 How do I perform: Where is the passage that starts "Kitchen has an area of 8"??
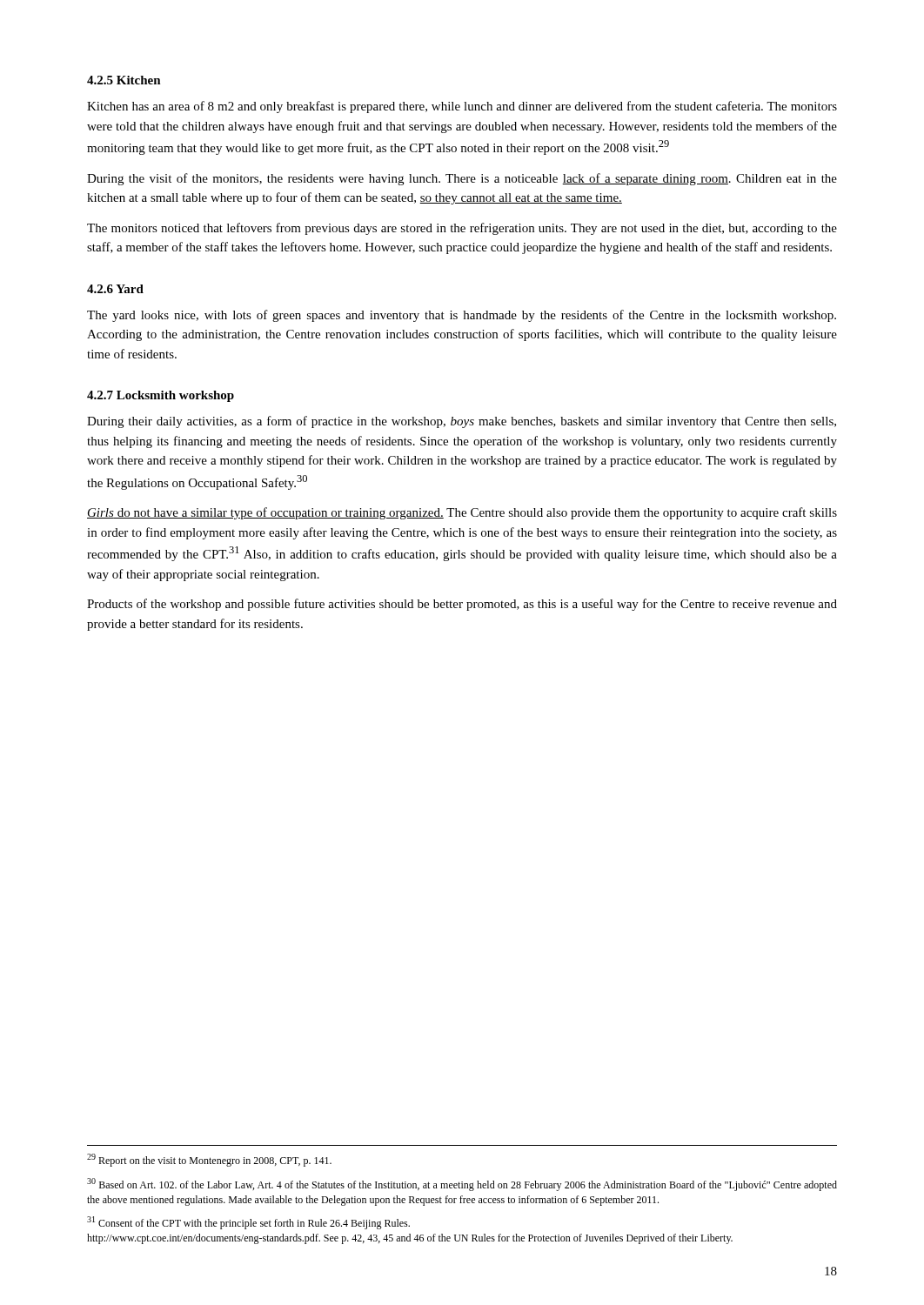click(462, 127)
